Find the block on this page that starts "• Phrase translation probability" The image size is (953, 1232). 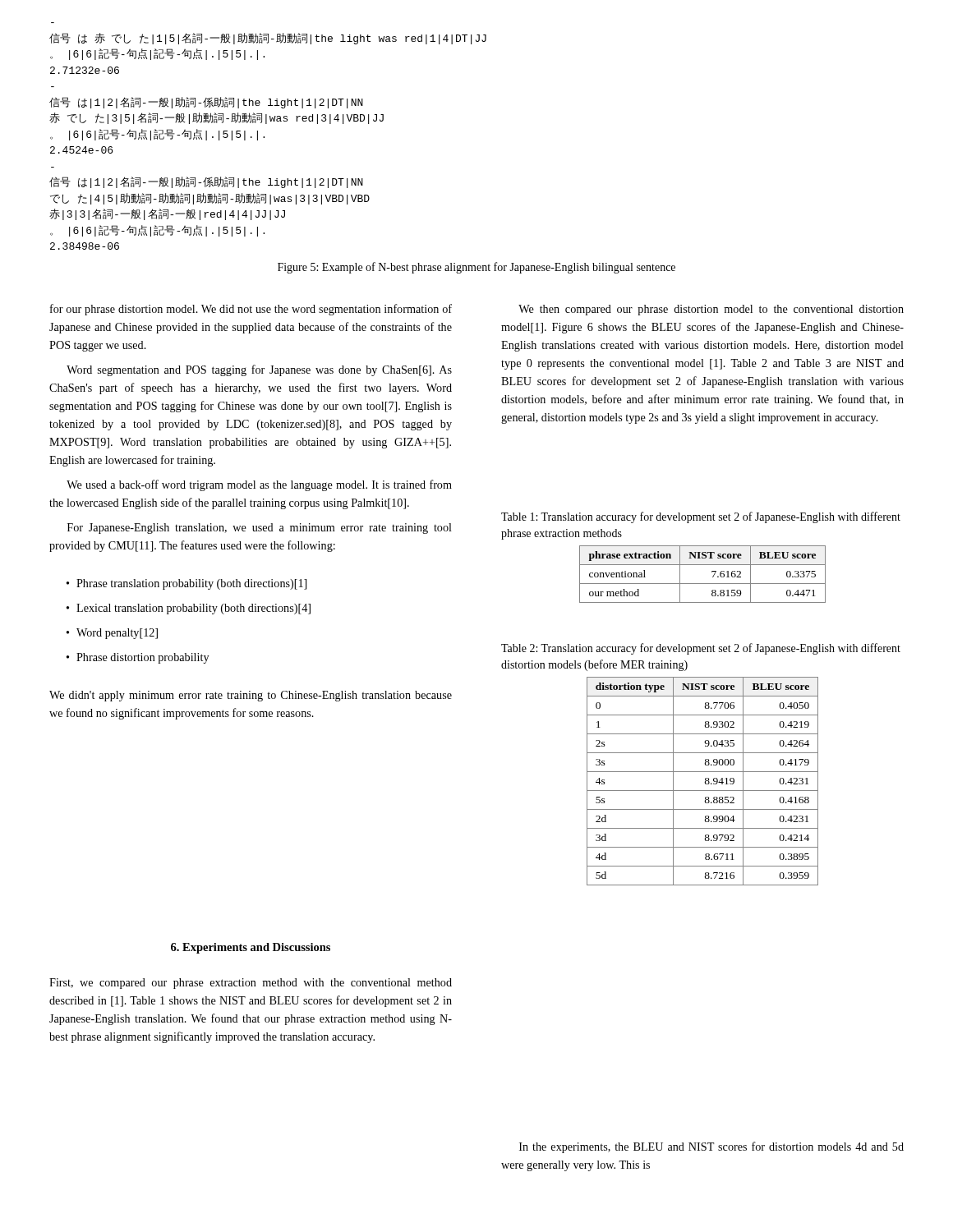[x=187, y=583]
